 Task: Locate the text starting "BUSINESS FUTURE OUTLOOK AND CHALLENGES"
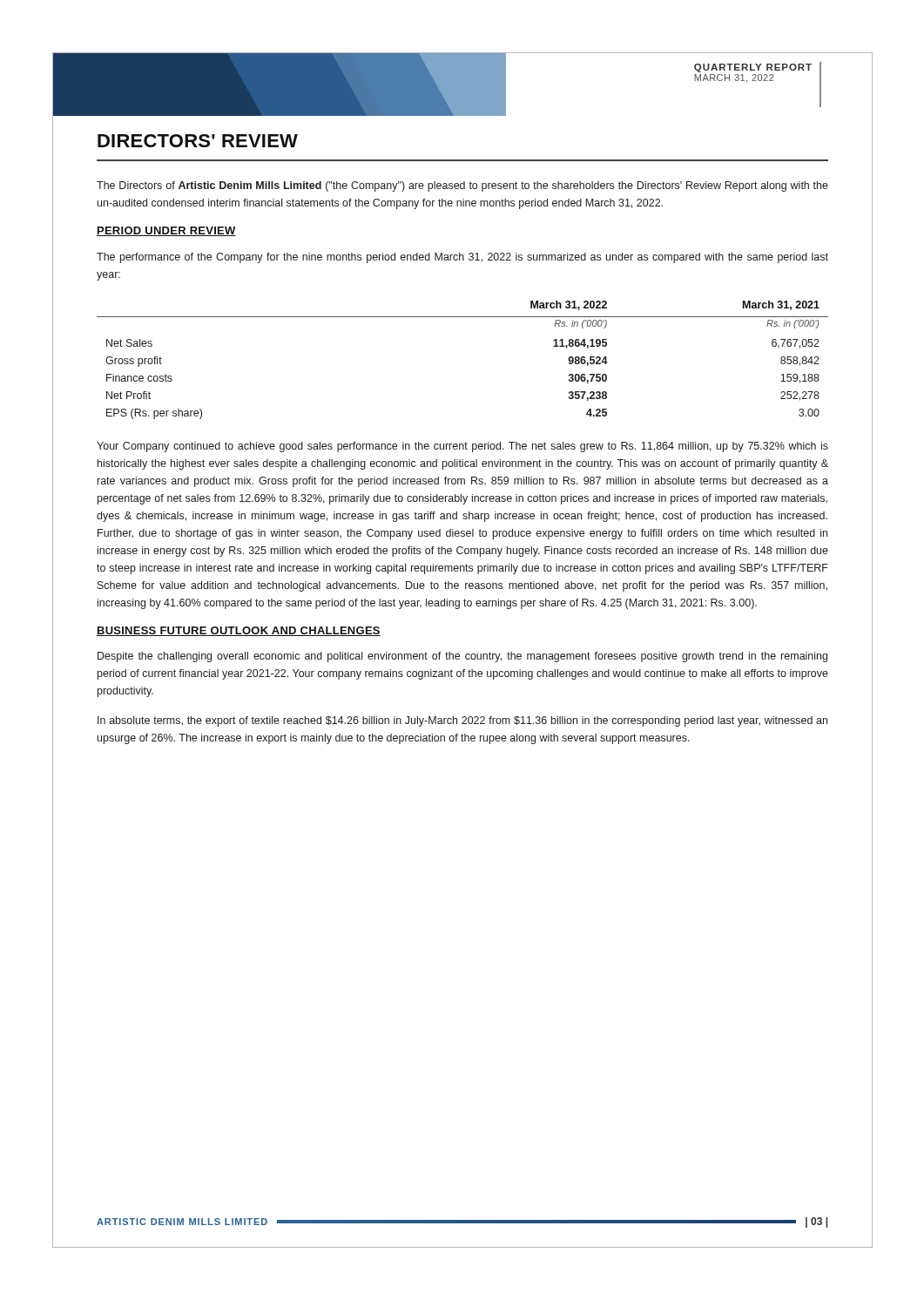click(239, 631)
